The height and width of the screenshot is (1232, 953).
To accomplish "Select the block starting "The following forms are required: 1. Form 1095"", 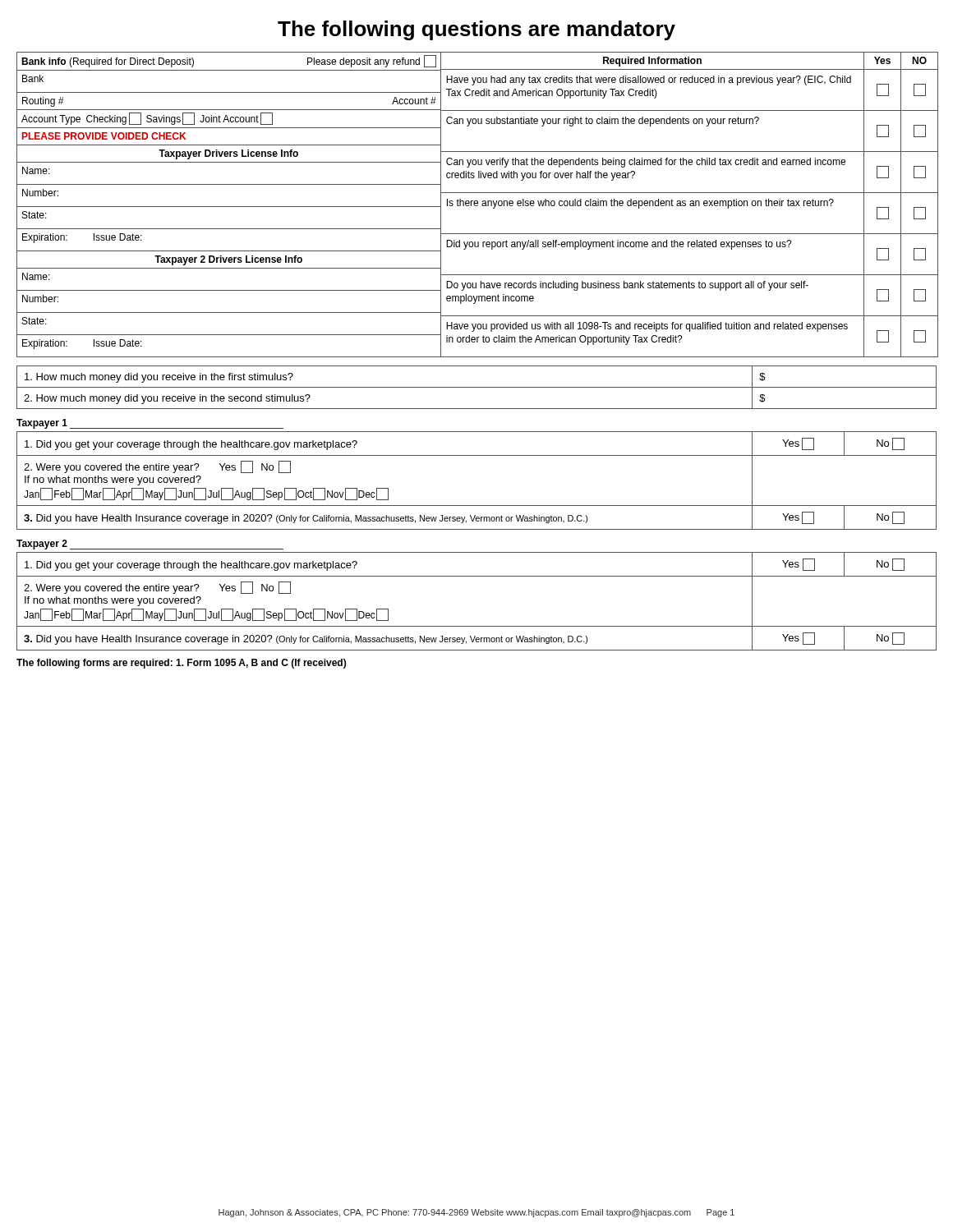I will click(181, 663).
